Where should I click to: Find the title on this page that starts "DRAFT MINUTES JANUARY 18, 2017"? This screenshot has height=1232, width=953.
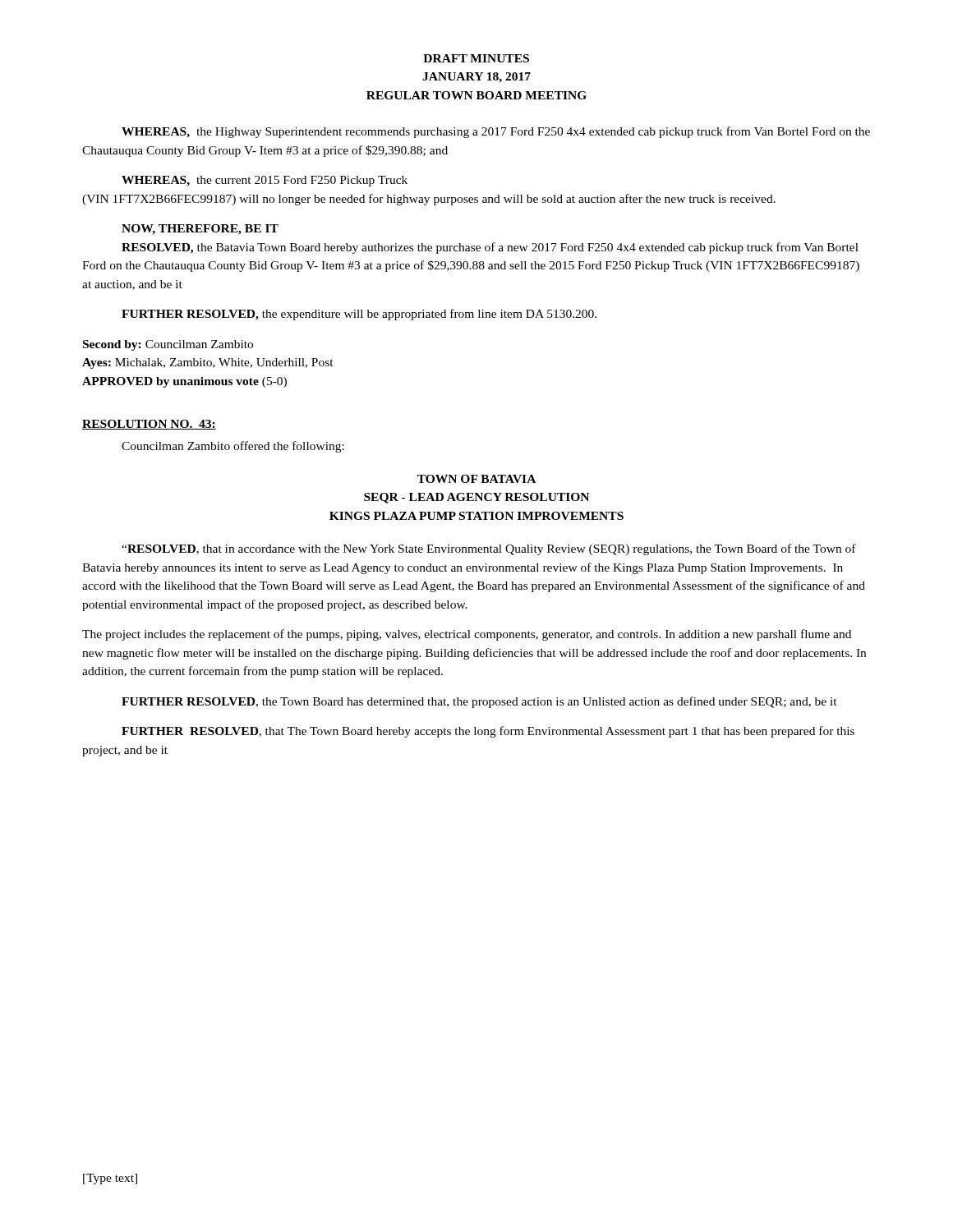coord(476,77)
